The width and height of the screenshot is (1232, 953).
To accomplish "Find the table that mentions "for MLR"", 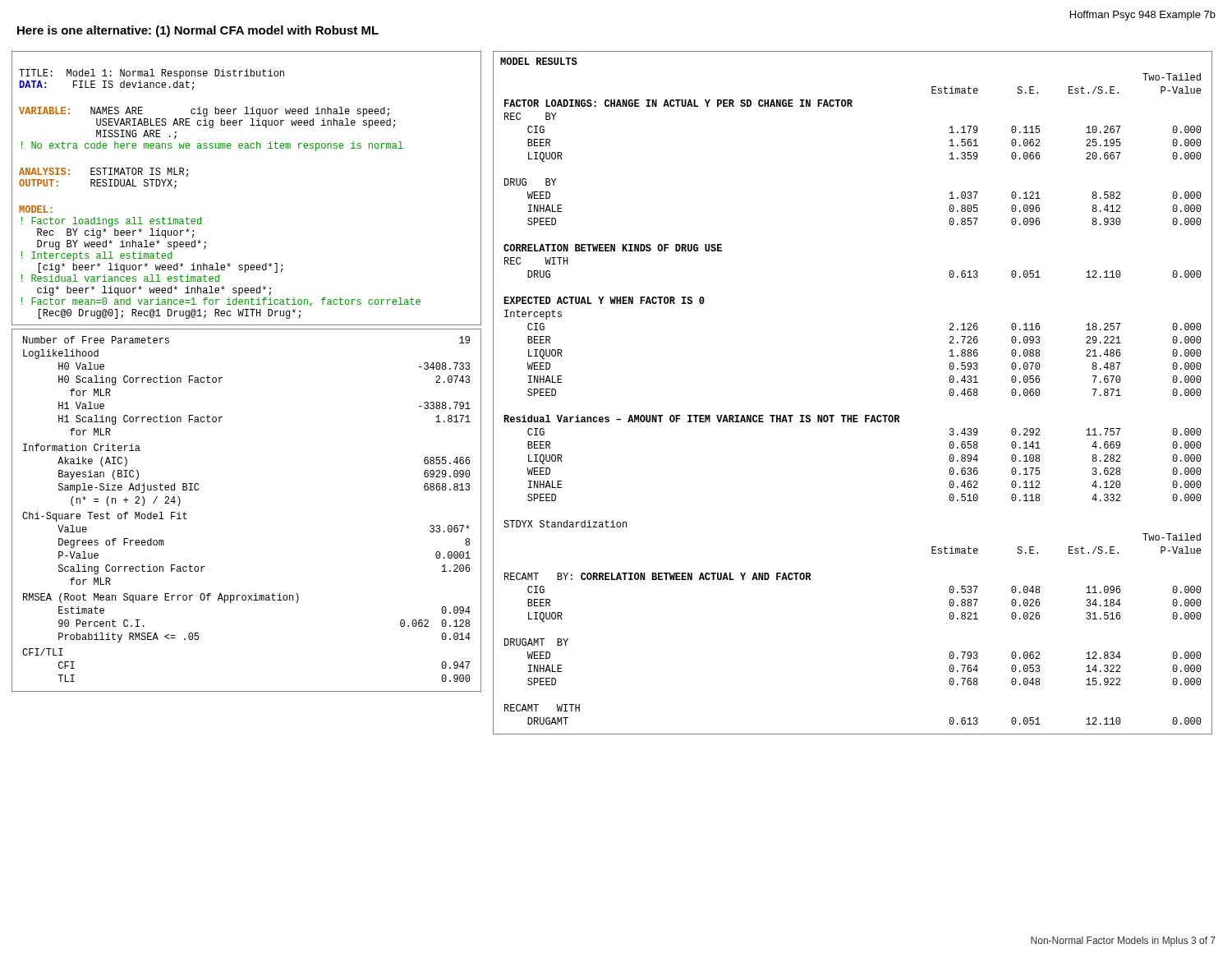I will pyautogui.click(x=246, y=510).
